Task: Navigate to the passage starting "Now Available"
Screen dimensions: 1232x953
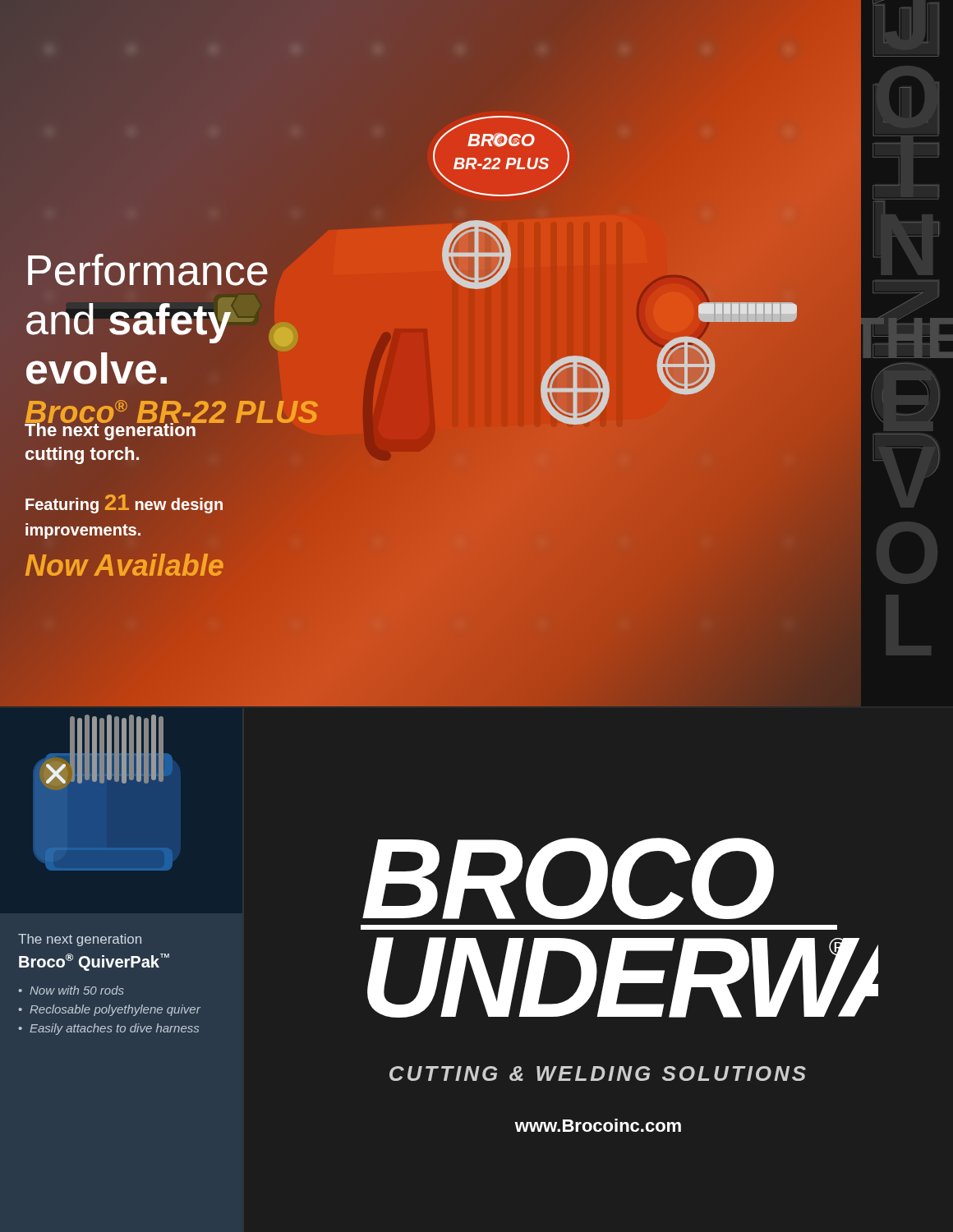Action: (181, 566)
